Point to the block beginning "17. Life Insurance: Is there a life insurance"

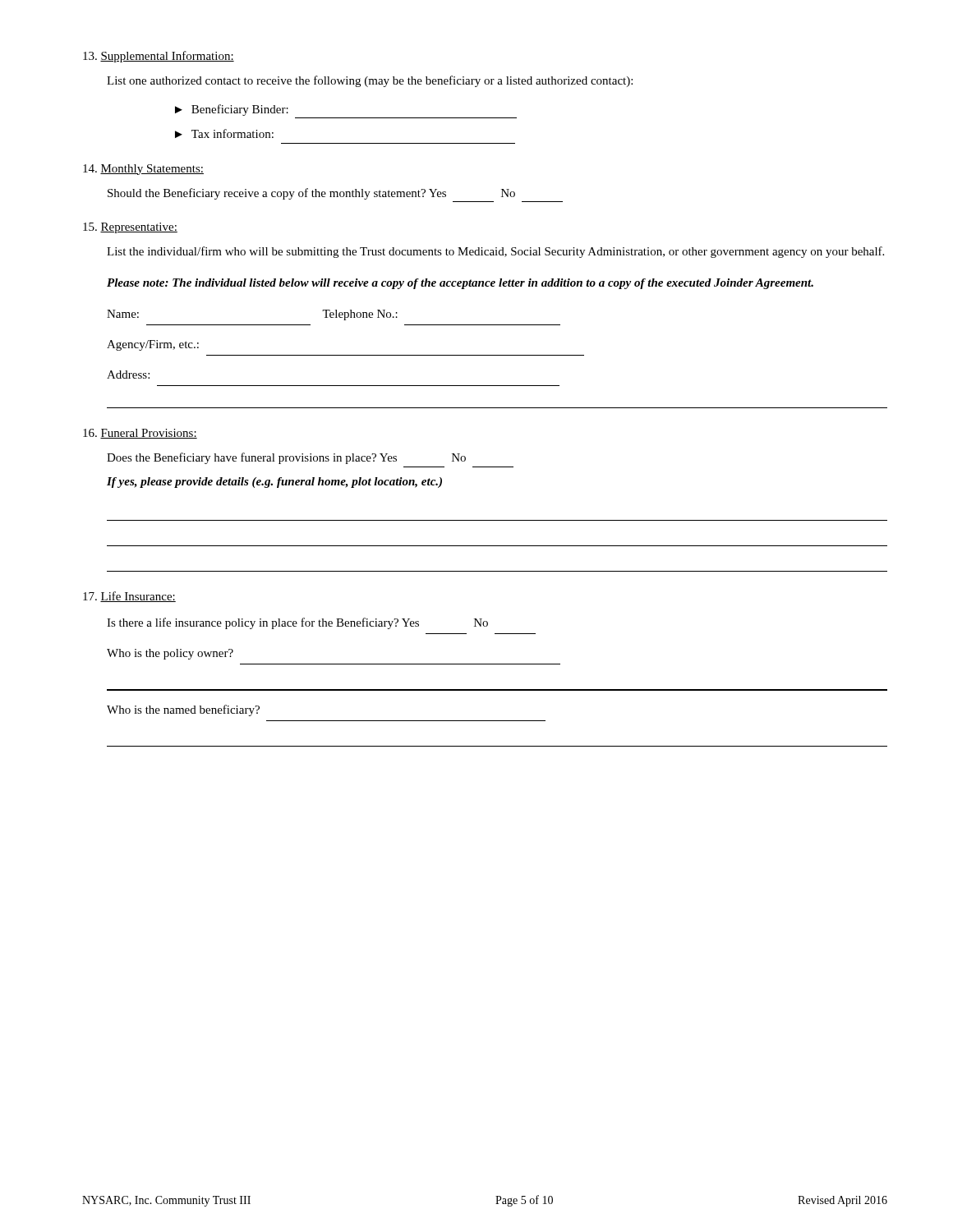tap(485, 668)
